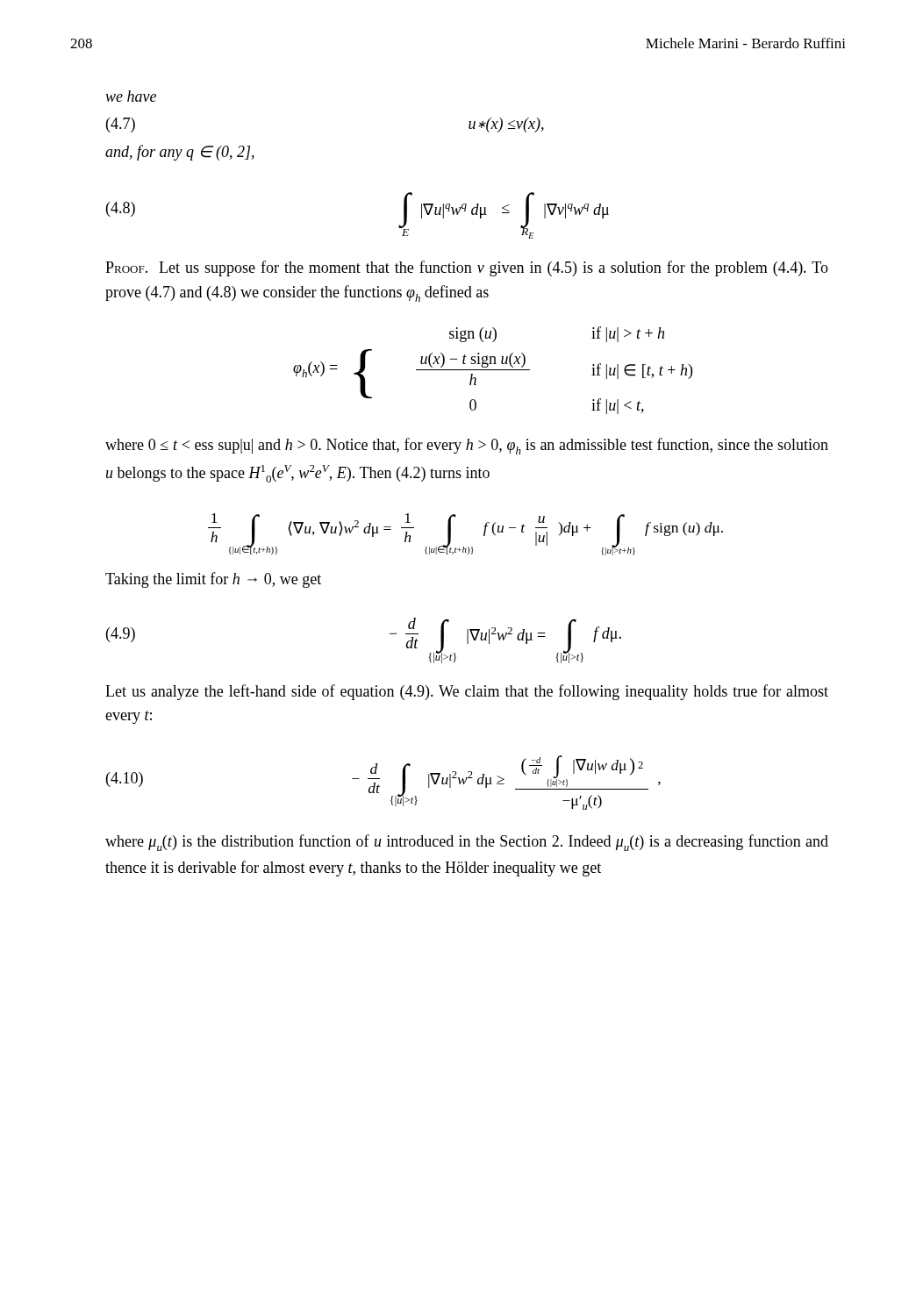Where is the passage that starts "Taking the limit"?

point(213,580)
